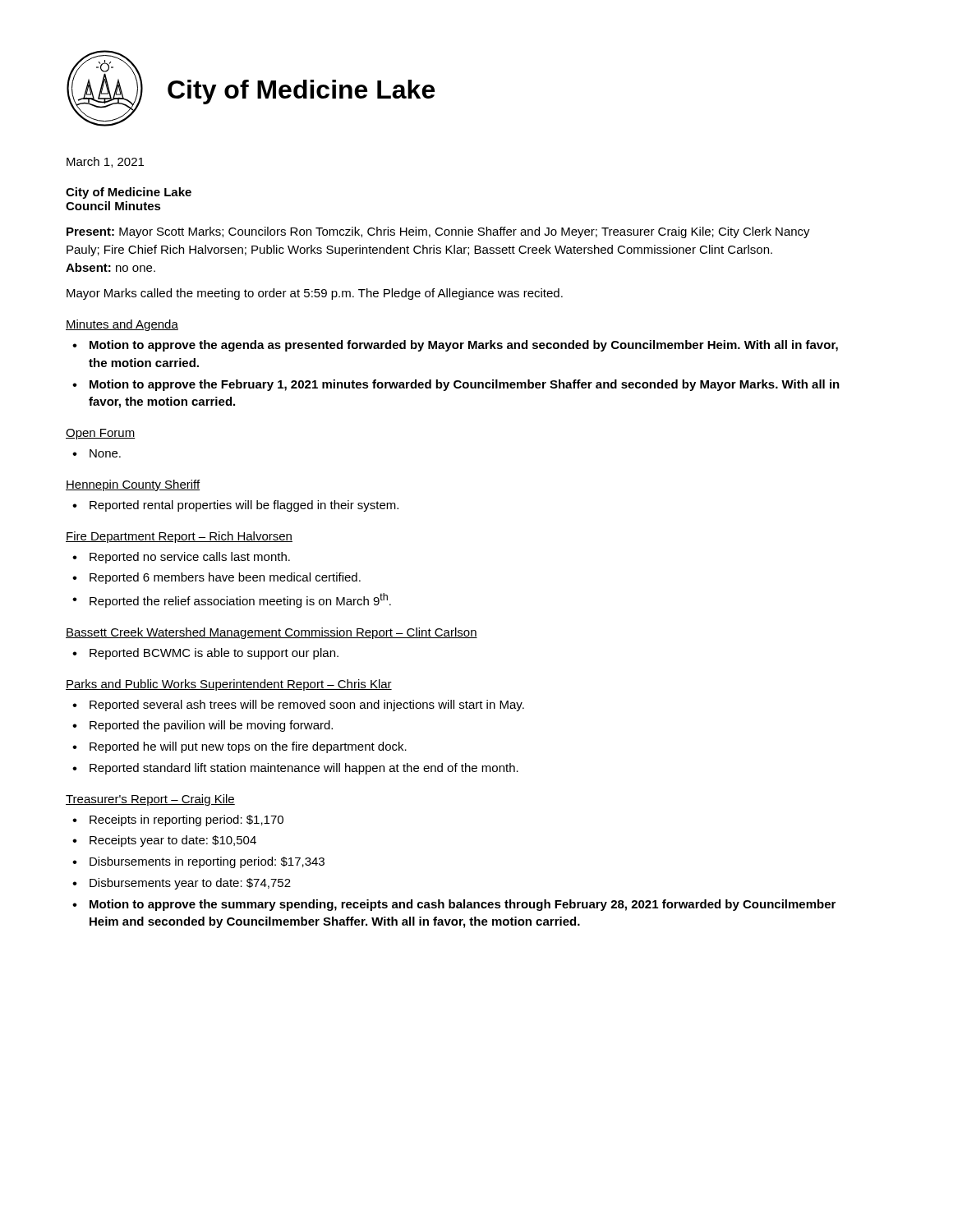Click on the region starting "Motion to approve the February 1,"

click(464, 393)
